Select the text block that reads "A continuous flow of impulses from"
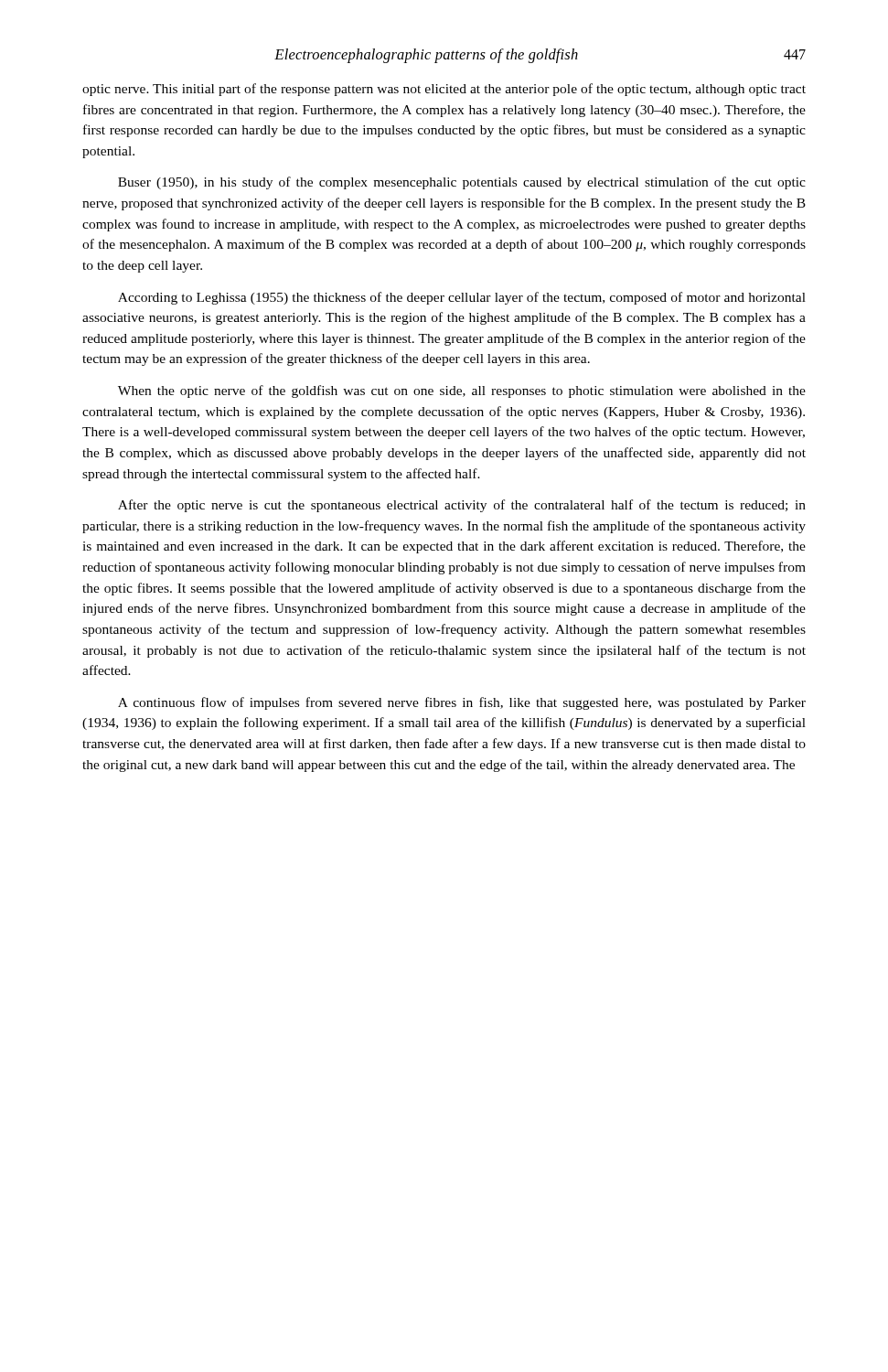 click(444, 733)
